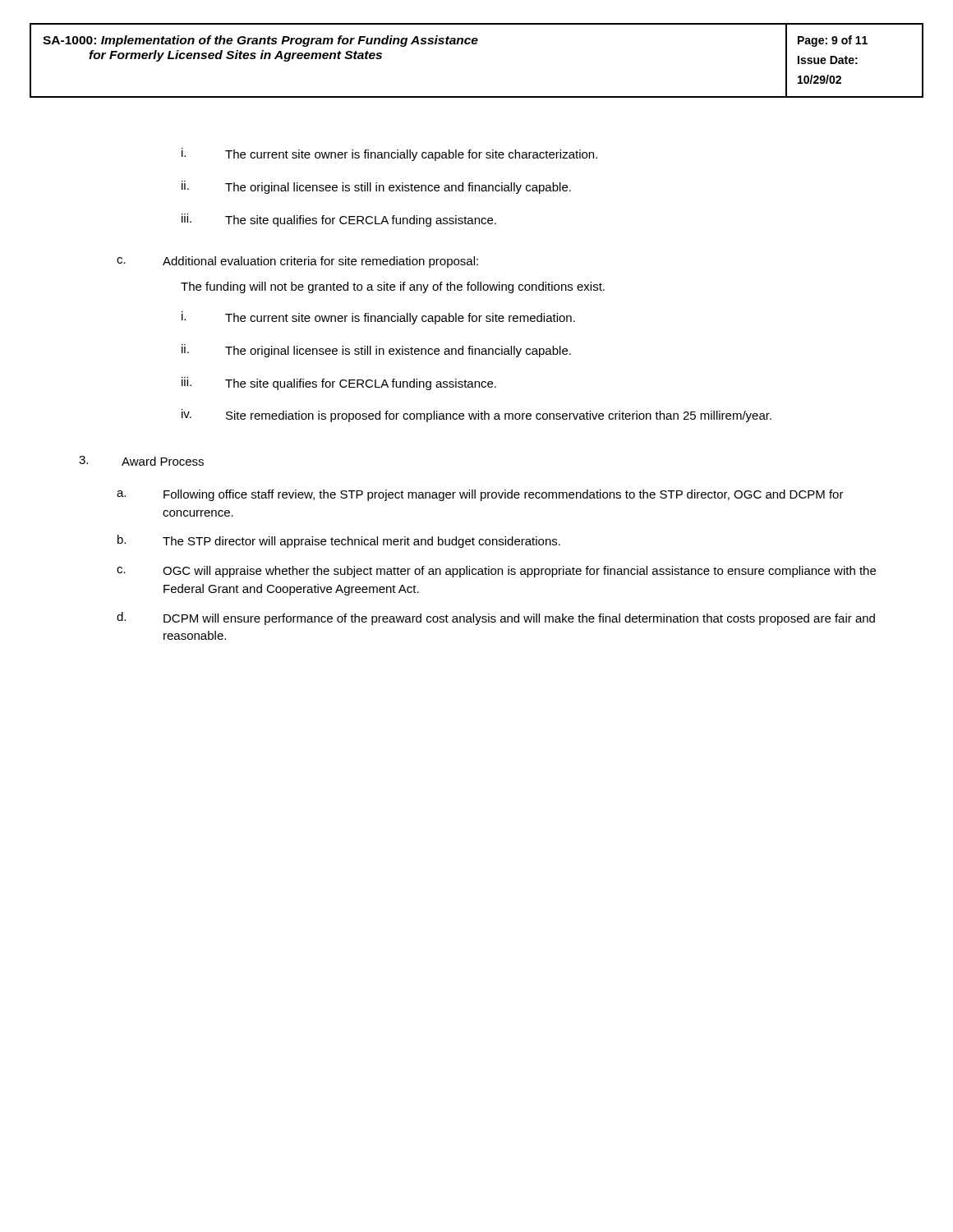Find "3. Award Process" on this page
Viewport: 953px width, 1232px height.
click(141, 461)
